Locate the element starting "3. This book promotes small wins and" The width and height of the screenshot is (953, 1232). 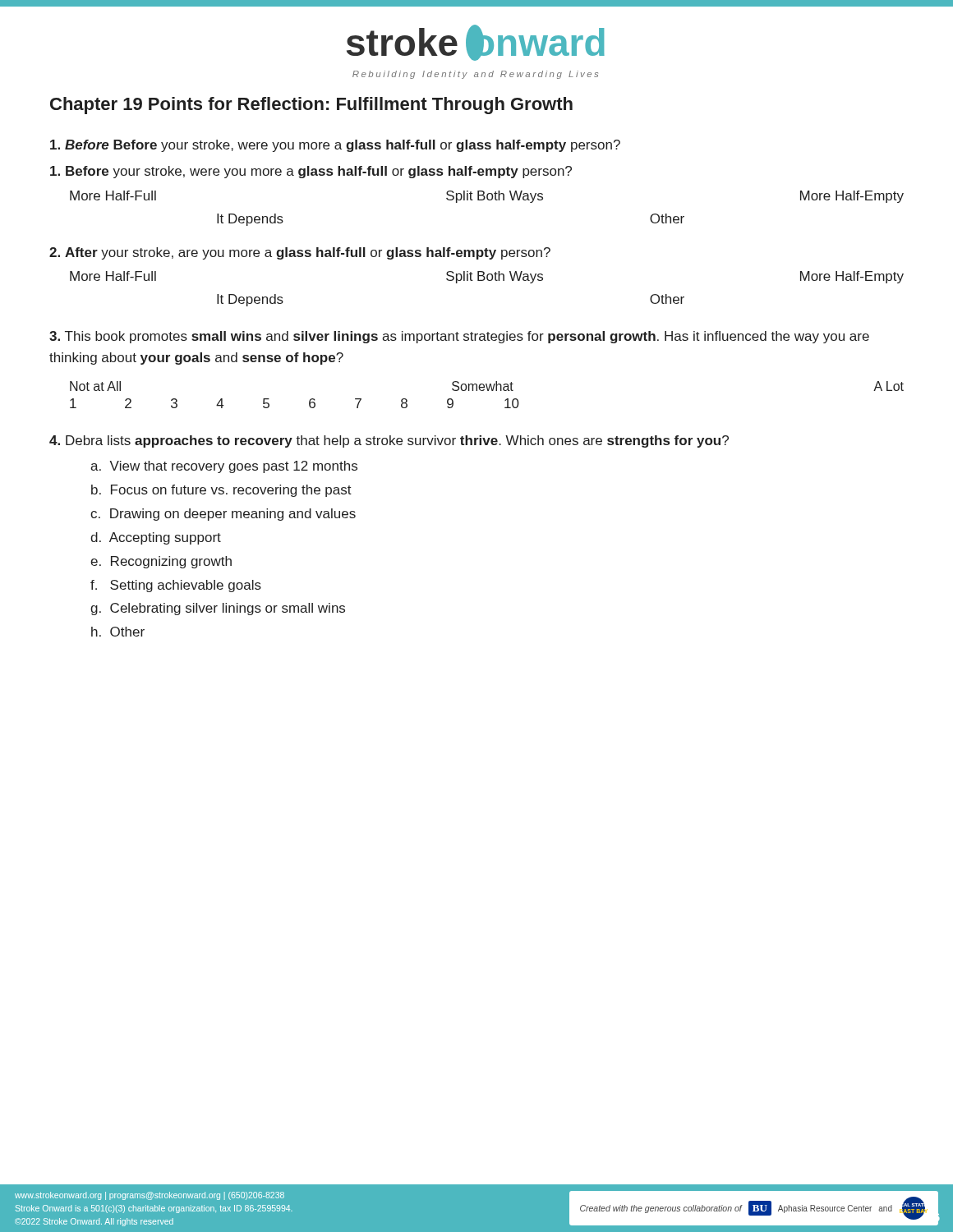(x=459, y=347)
